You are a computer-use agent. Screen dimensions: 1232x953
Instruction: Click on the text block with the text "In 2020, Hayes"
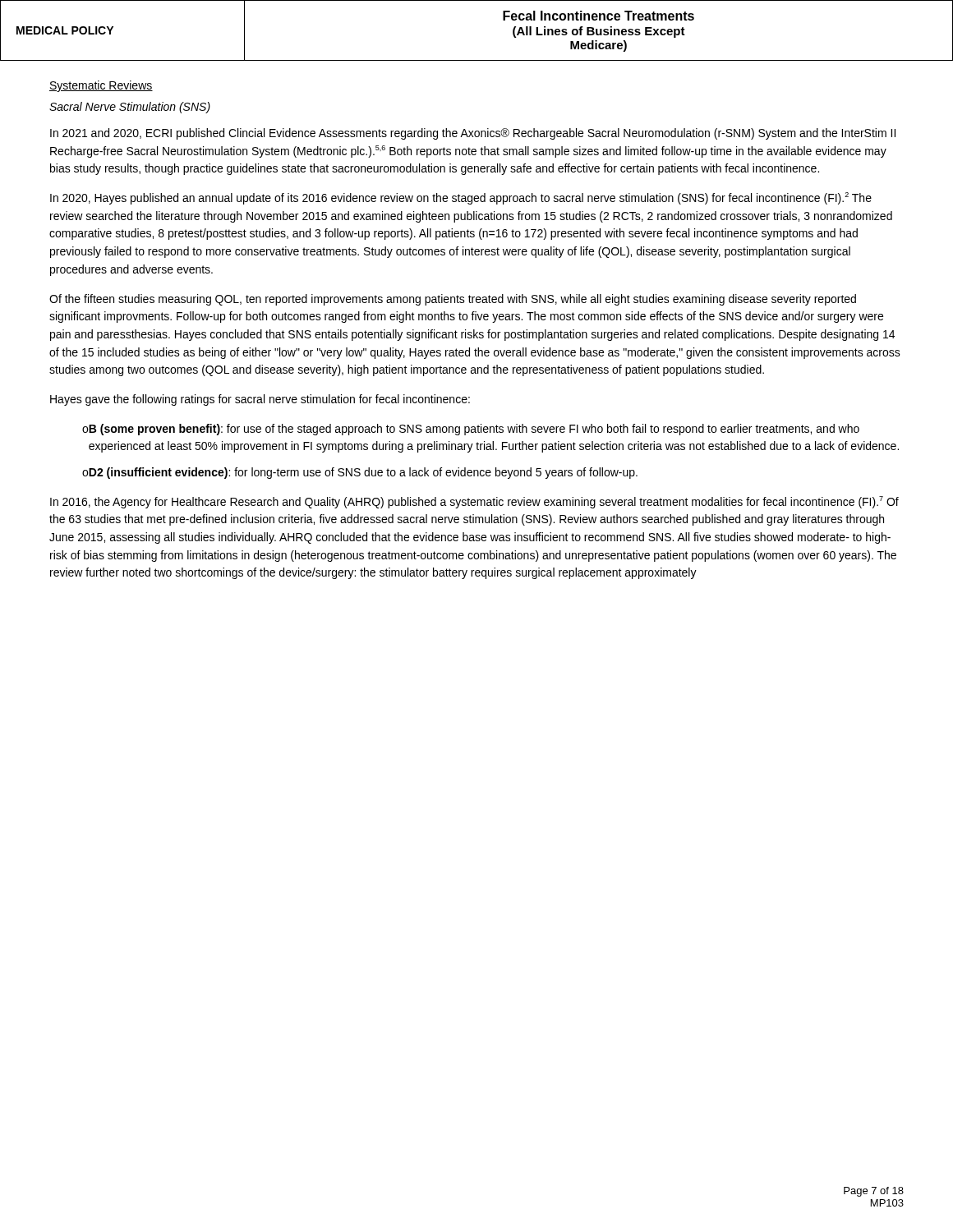click(476, 234)
